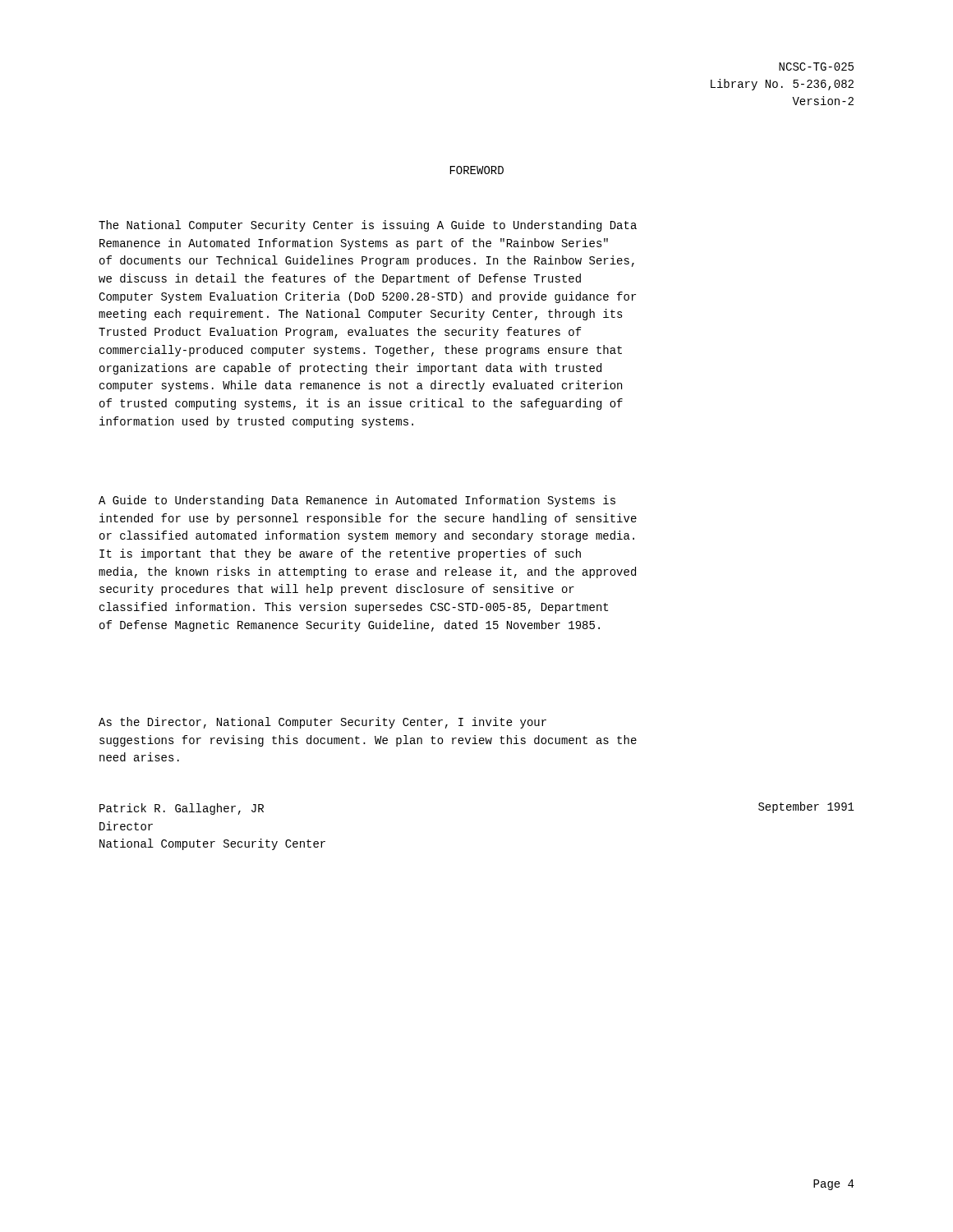Locate the text that says "September 1991"
This screenshot has height=1232, width=953.
click(x=806, y=807)
